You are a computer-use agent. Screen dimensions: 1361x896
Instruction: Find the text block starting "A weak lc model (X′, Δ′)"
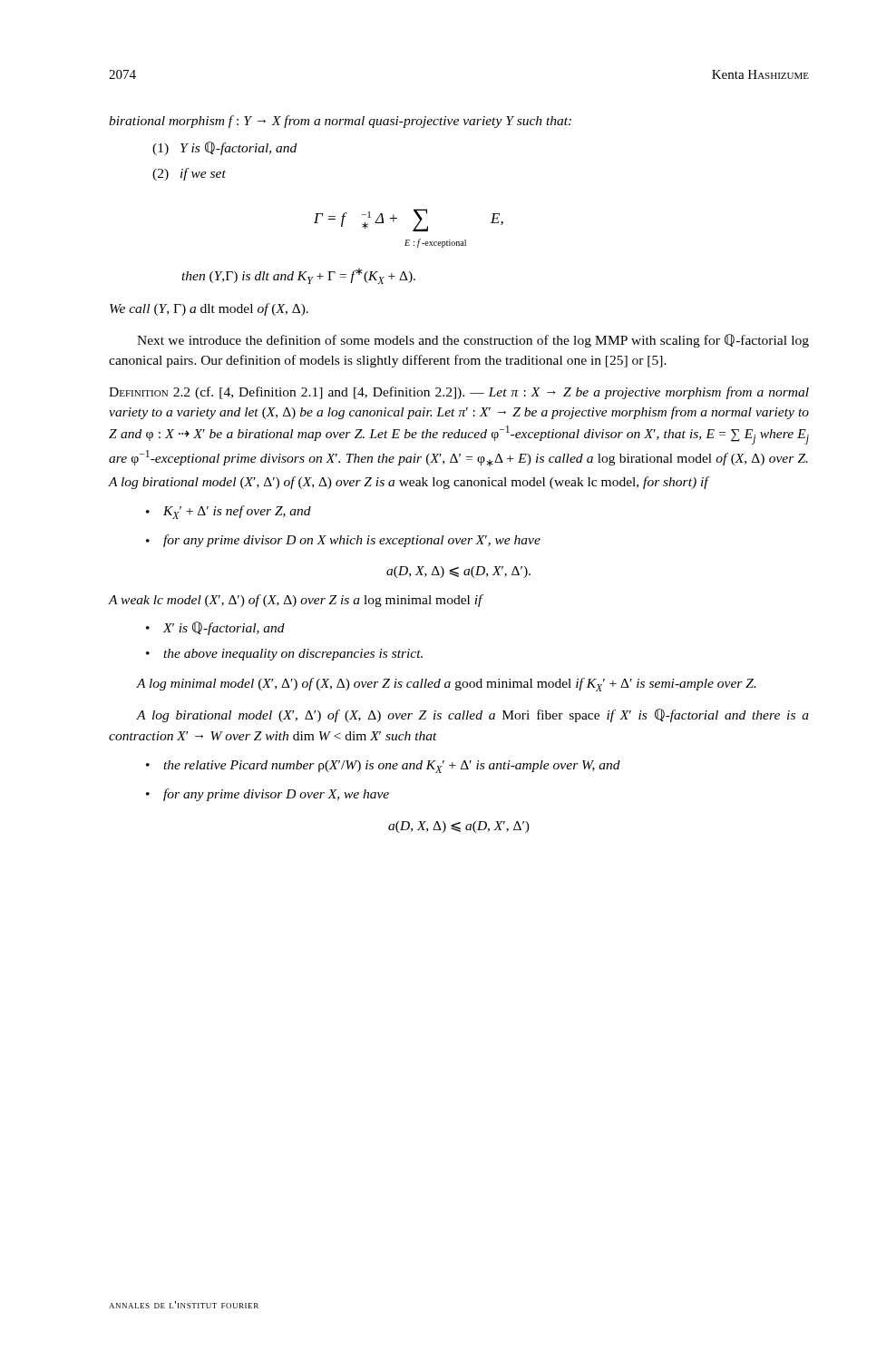point(459,600)
